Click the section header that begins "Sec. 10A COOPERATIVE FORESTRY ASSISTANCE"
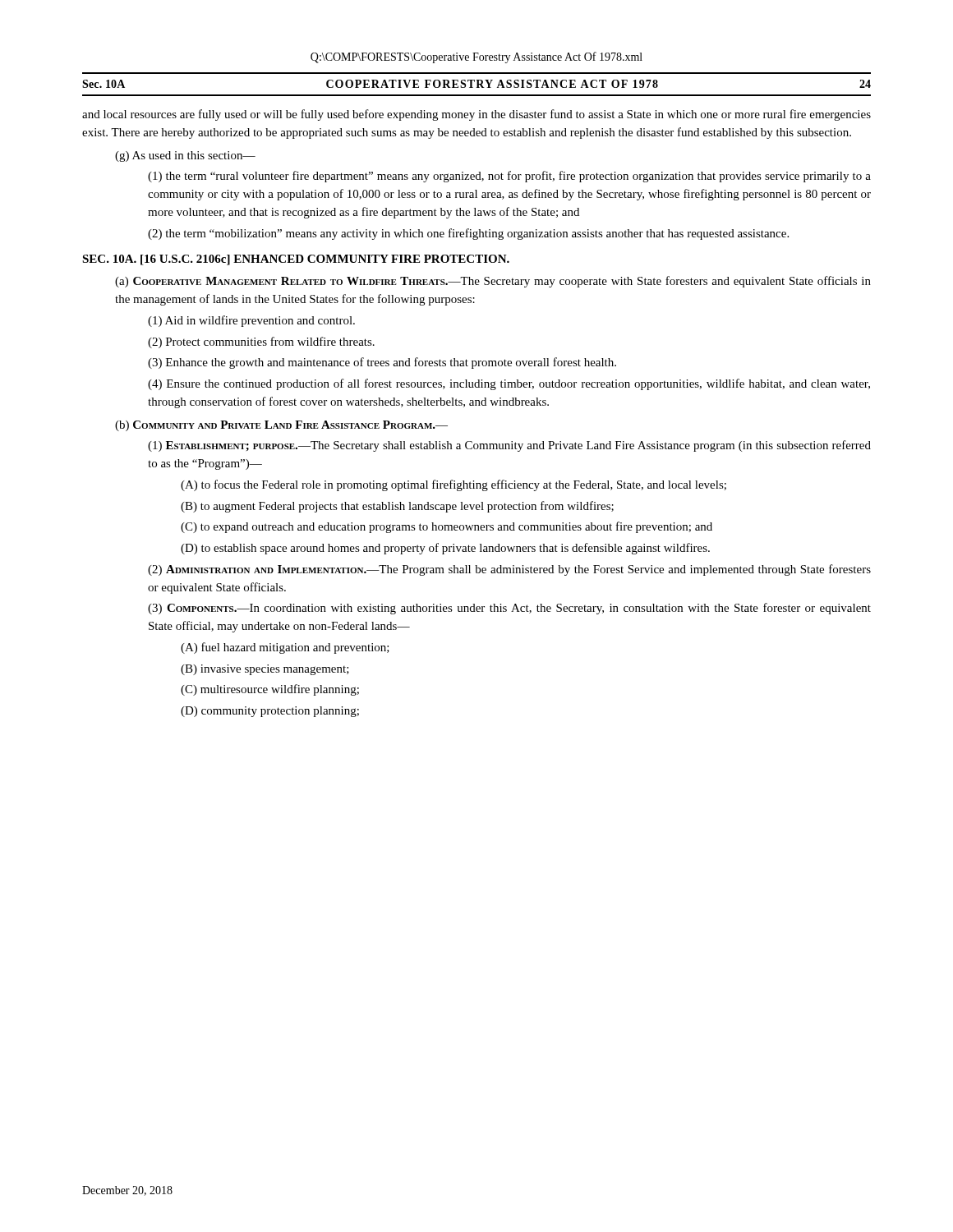Image resolution: width=953 pixels, height=1232 pixels. pyautogui.click(x=476, y=84)
